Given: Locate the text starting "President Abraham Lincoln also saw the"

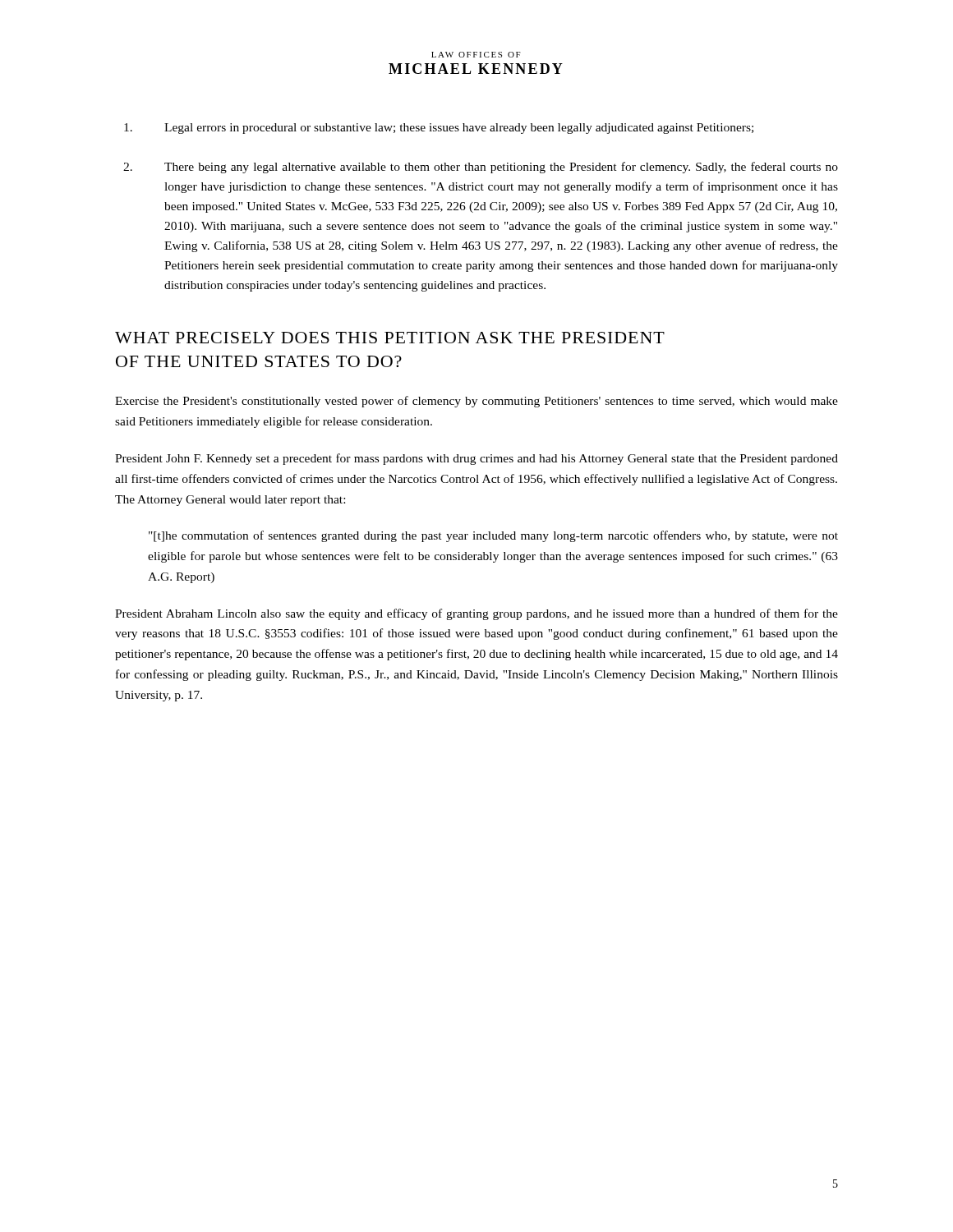Looking at the screenshot, I should (x=476, y=654).
